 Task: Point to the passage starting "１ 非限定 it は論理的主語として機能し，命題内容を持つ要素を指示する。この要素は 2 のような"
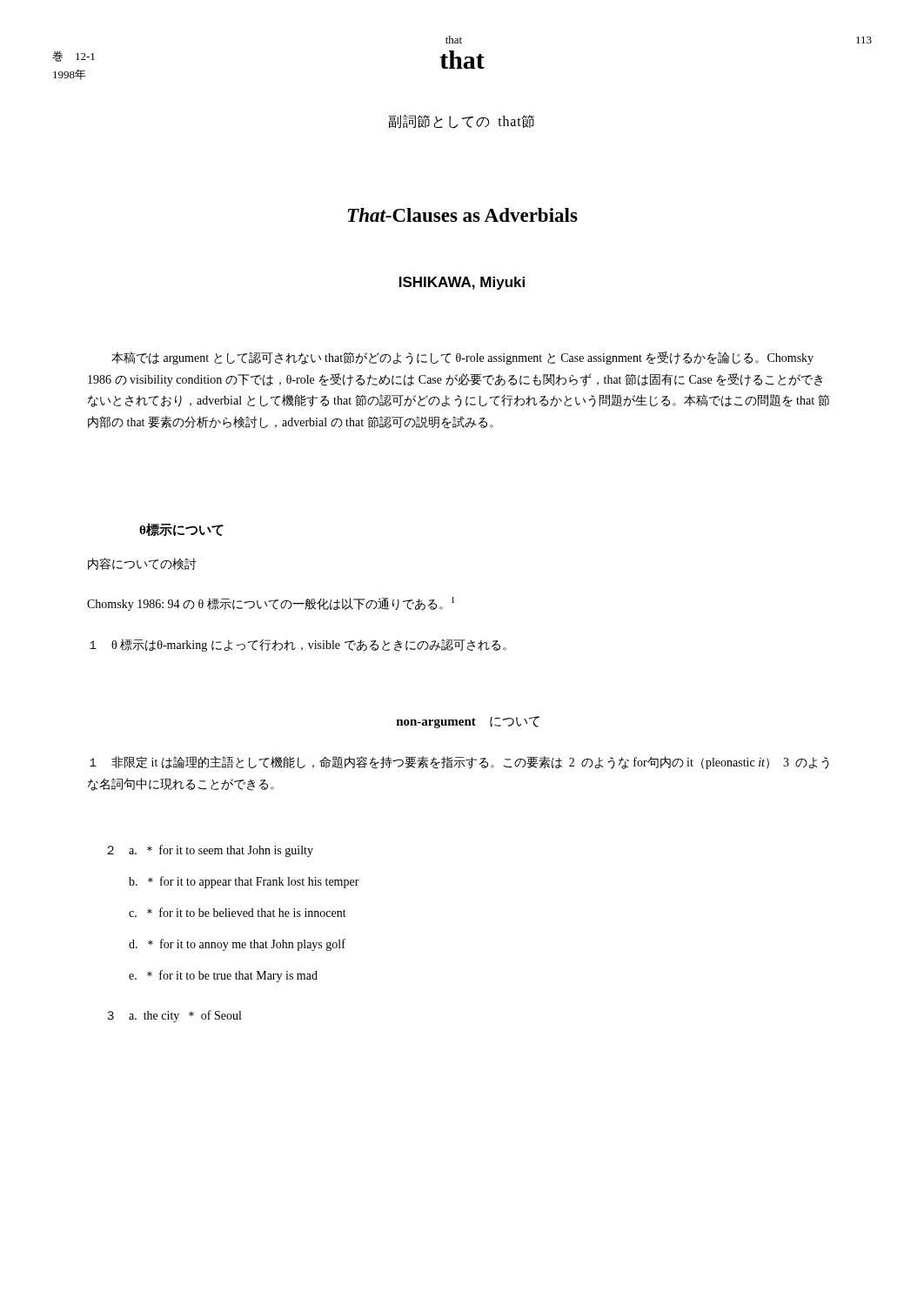pos(459,773)
